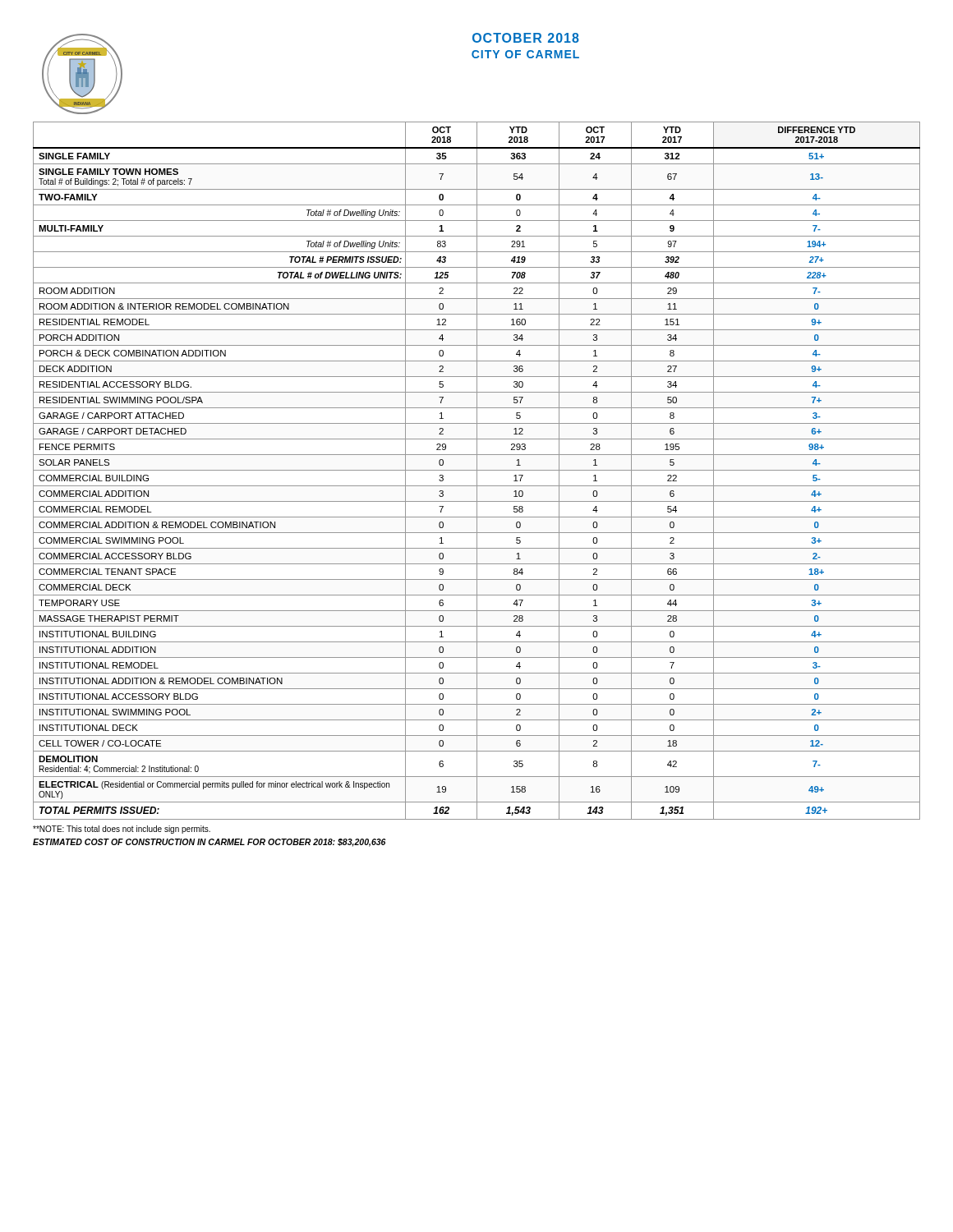Screen dimensions: 1232x953
Task: Locate the title containing "CITY OF CARMEL INDIANA OCTOBER 2018"
Action: click(x=476, y=70)
